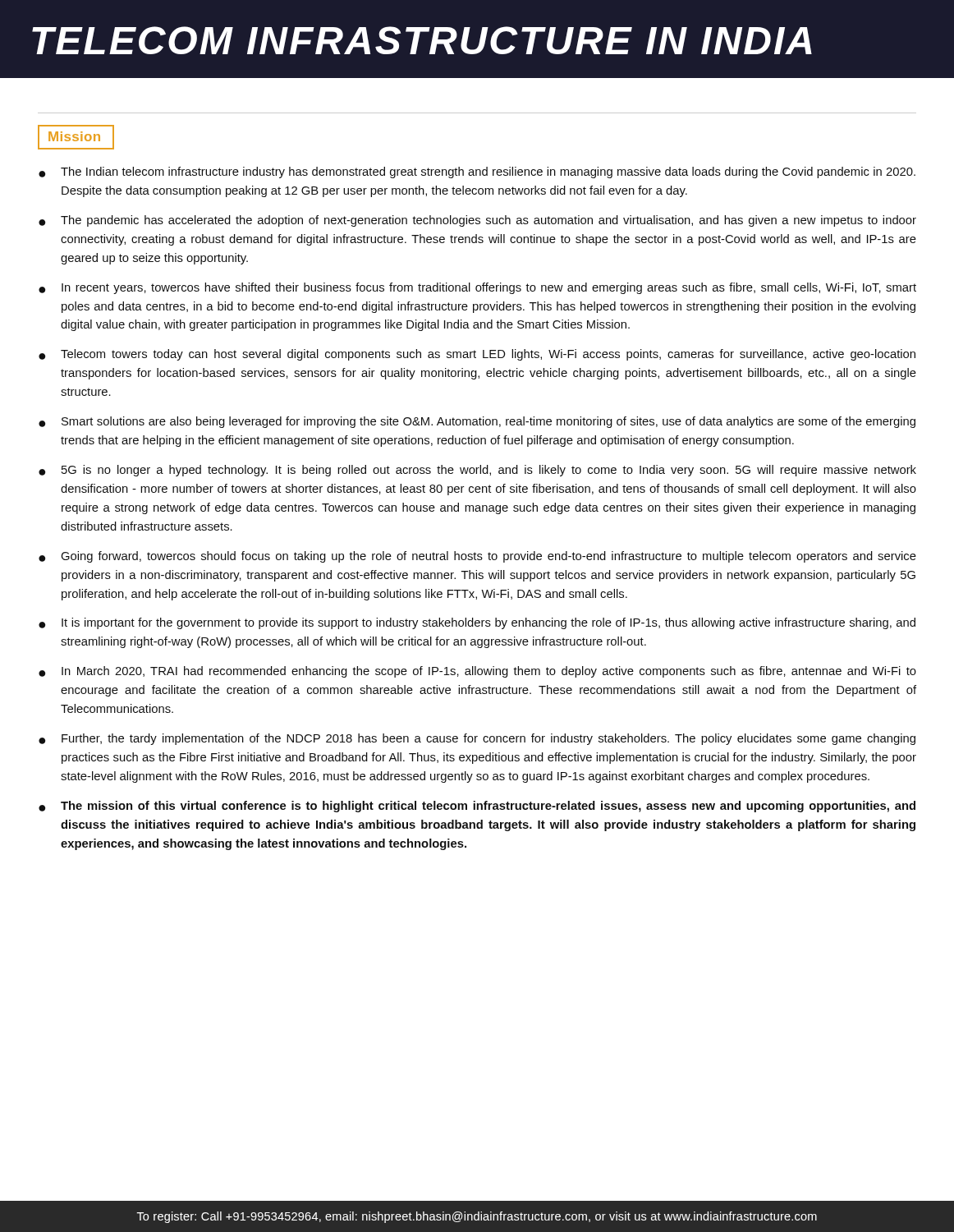Locate the section header

[74, 137]
